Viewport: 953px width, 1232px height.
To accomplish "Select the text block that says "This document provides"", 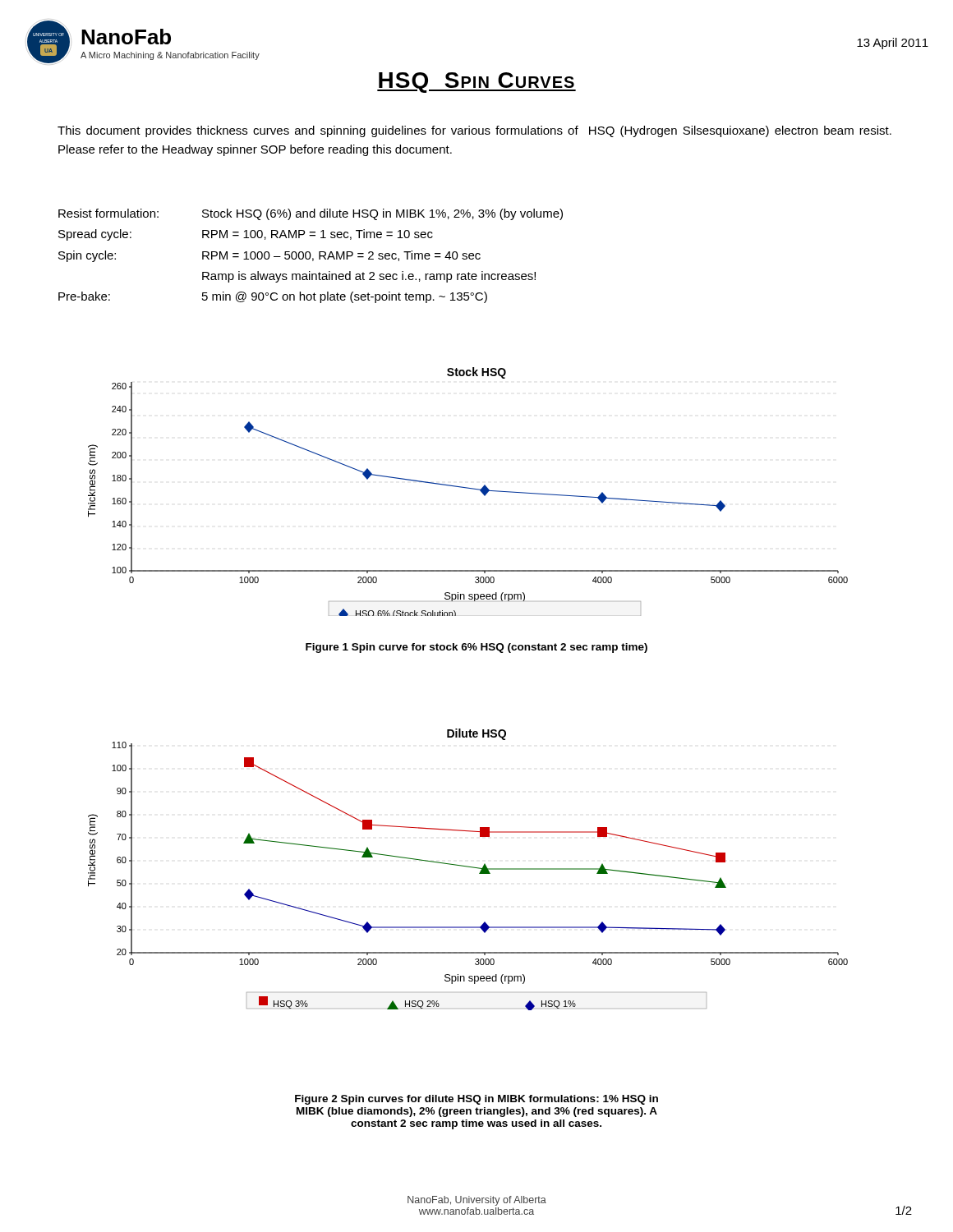I will tap(476, 139).
